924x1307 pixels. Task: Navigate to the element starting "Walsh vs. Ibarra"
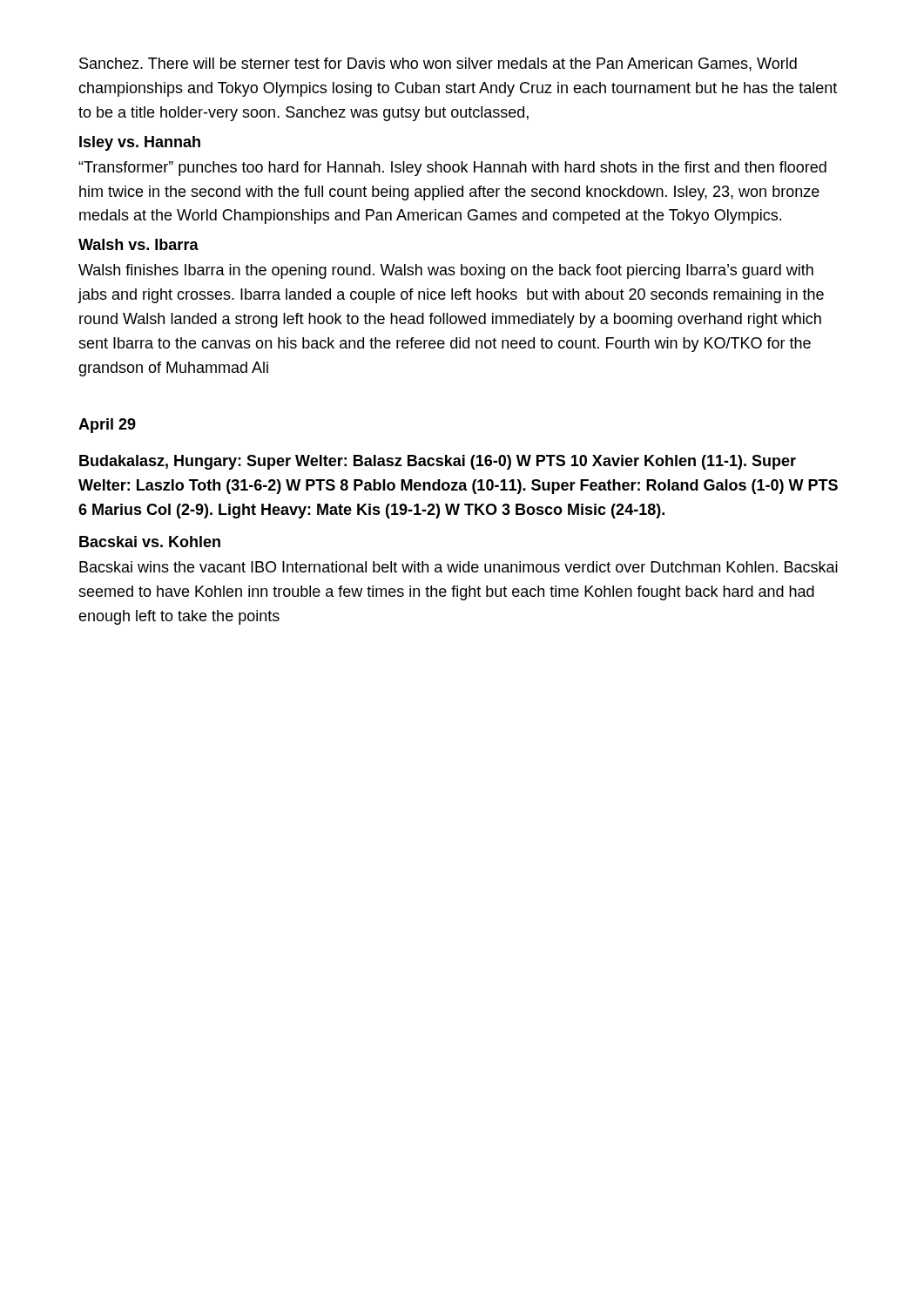(138, 245)
